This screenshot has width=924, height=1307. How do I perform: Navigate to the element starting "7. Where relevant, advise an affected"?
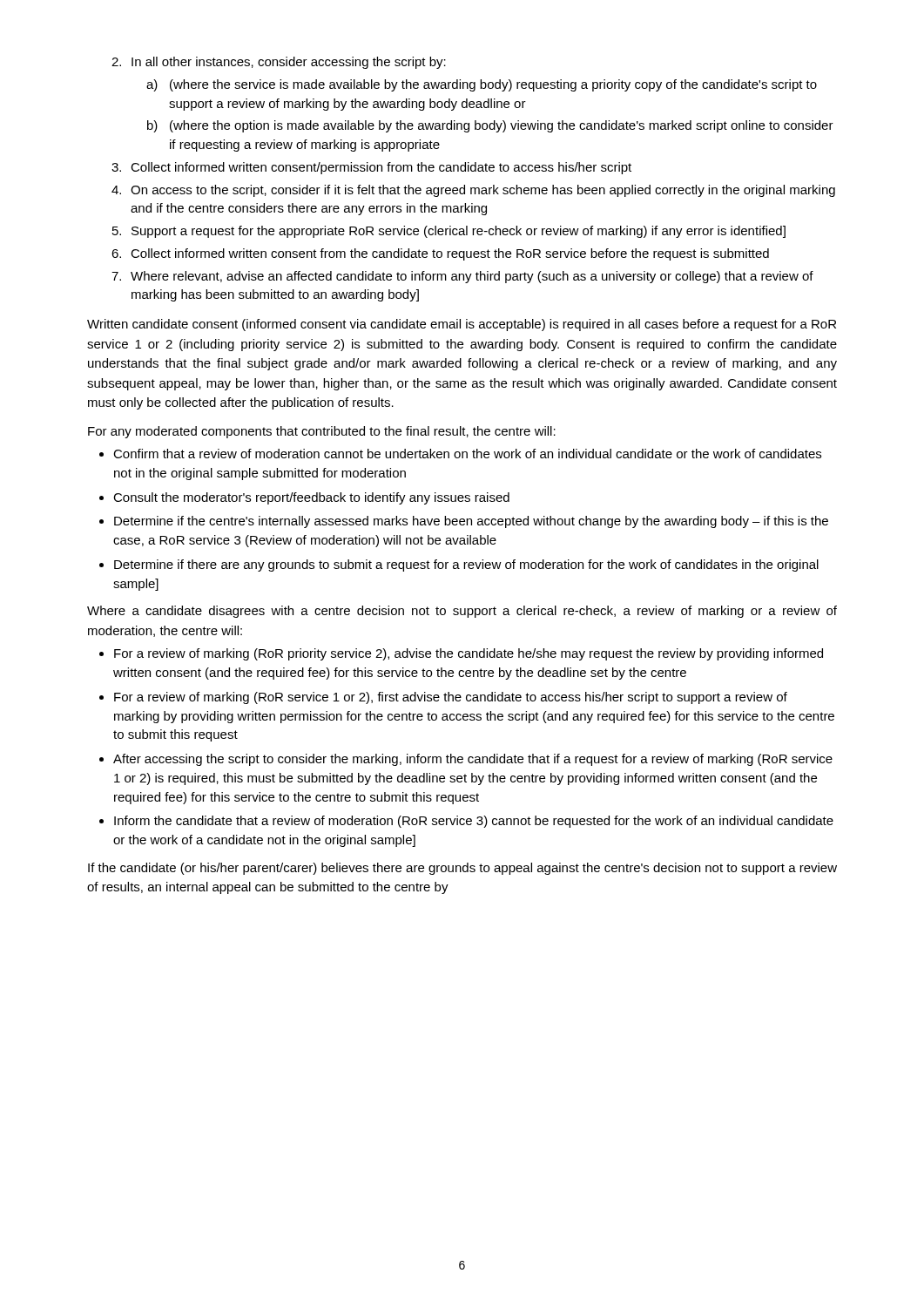tap(474, 285)
